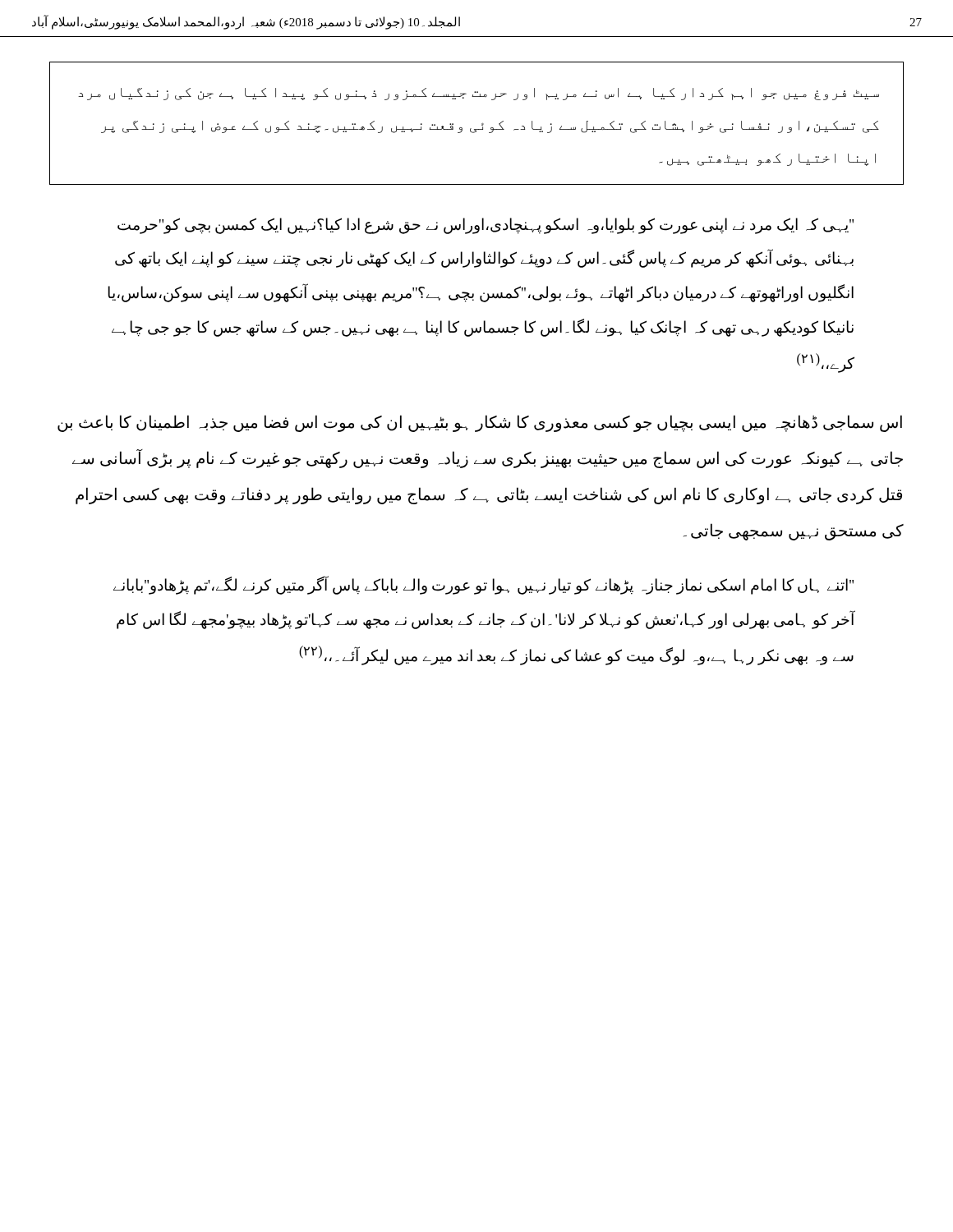Click the passage that begins "''یہی کہ ایک مرد نے اپنی عورت کو"
Viewport: 953px width, 1232px height.
(481, 294)
